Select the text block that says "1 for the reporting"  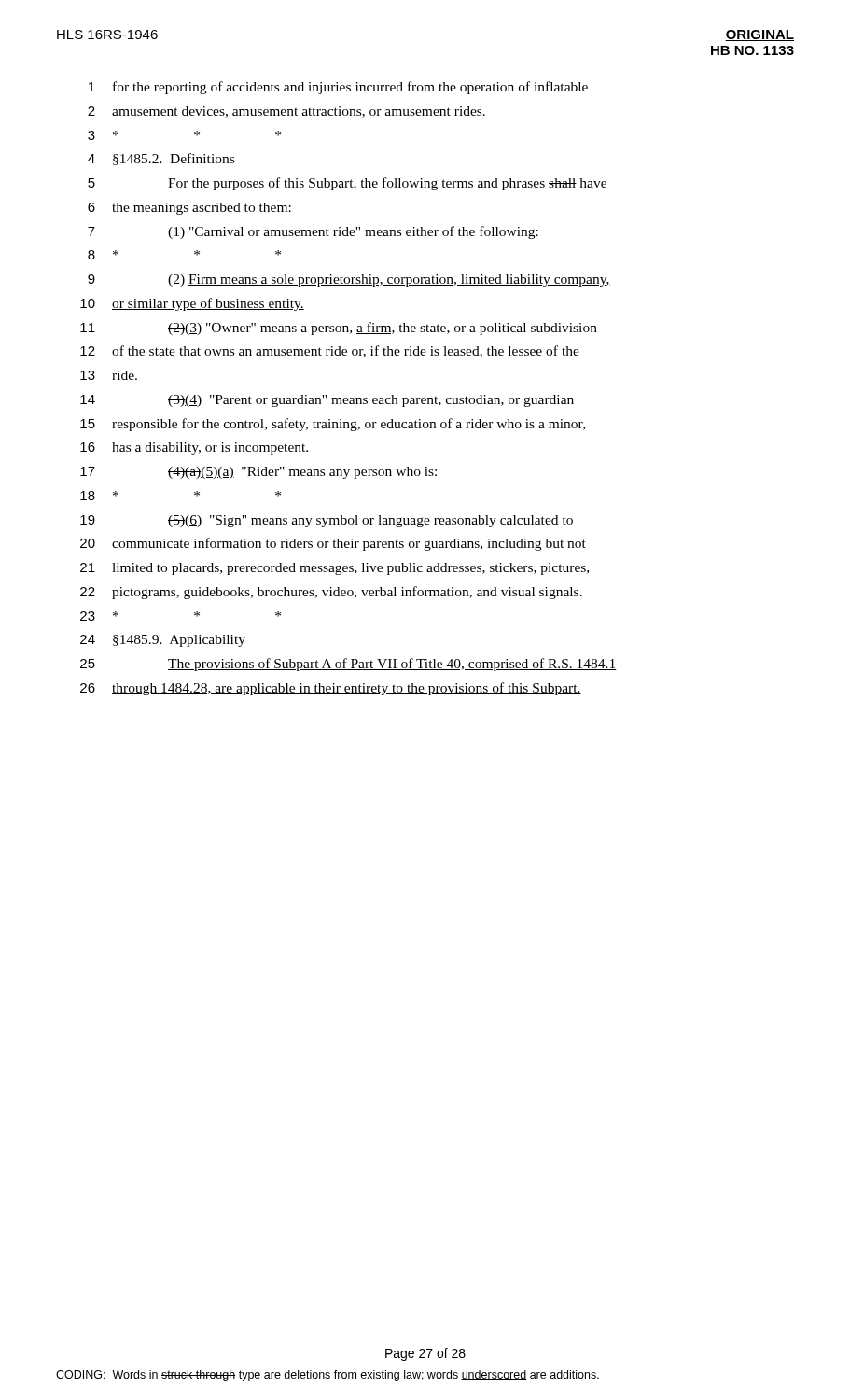[x=425, y=87]
